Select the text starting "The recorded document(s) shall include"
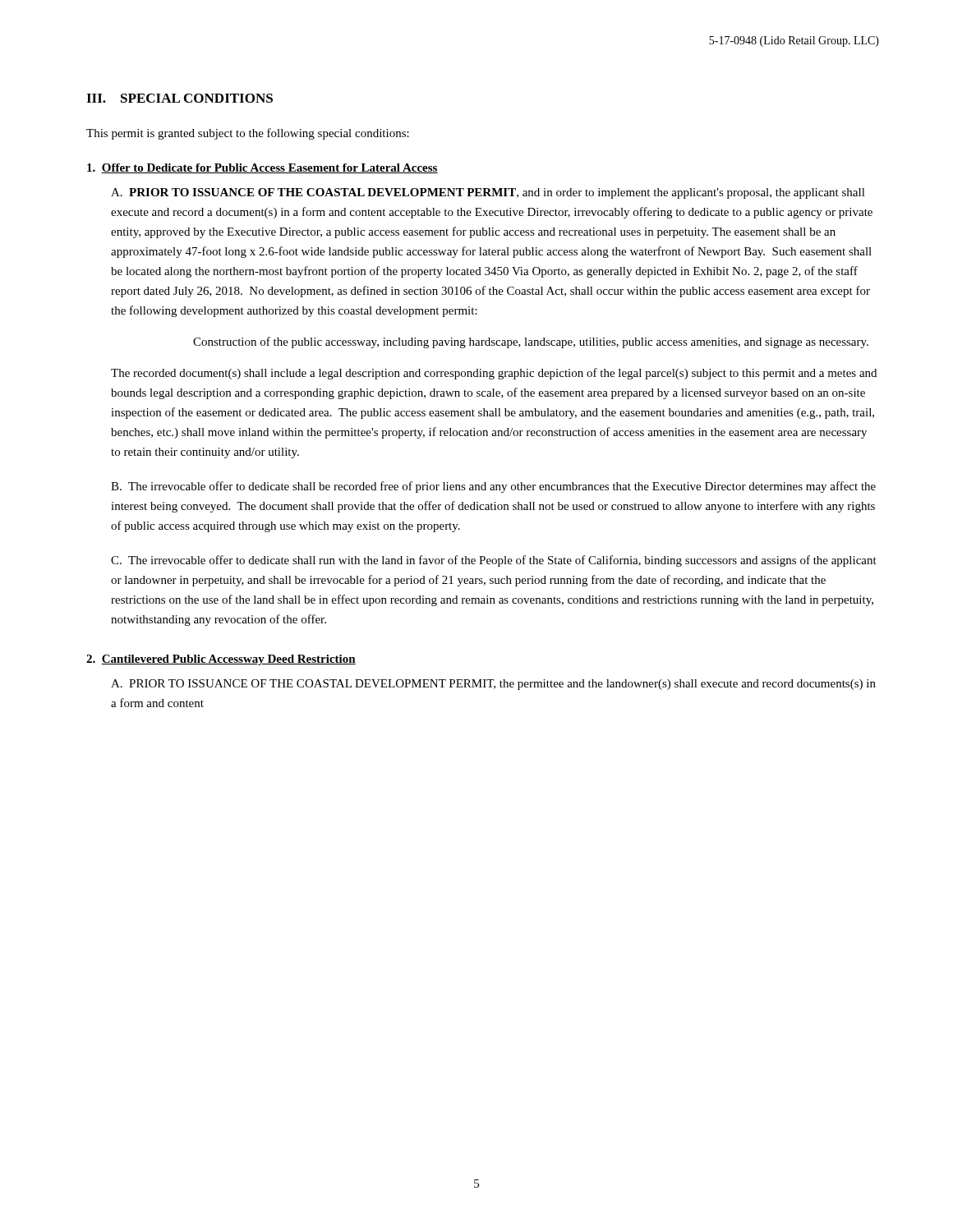 494,412
